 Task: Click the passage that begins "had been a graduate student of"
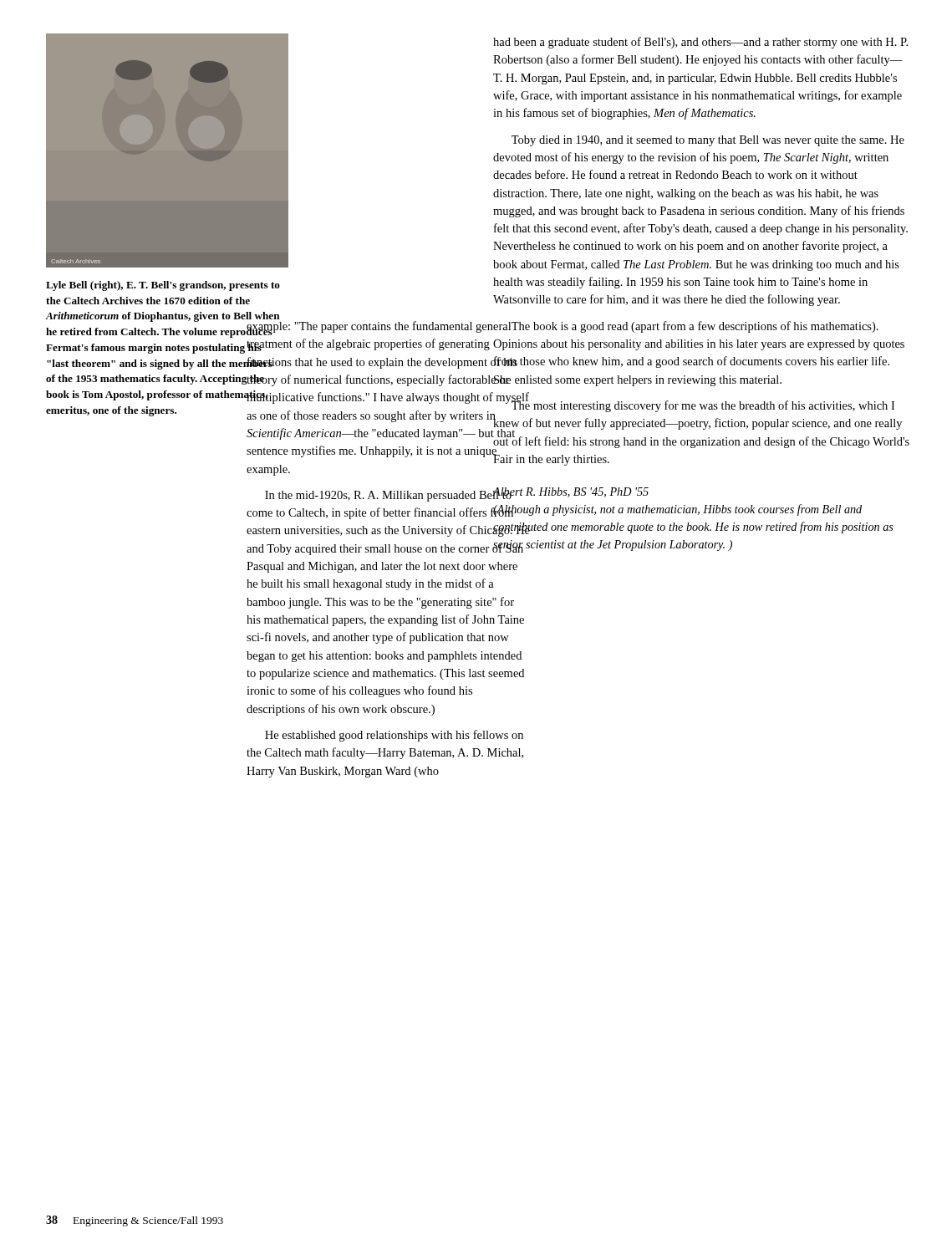click(x=702, y=251)
